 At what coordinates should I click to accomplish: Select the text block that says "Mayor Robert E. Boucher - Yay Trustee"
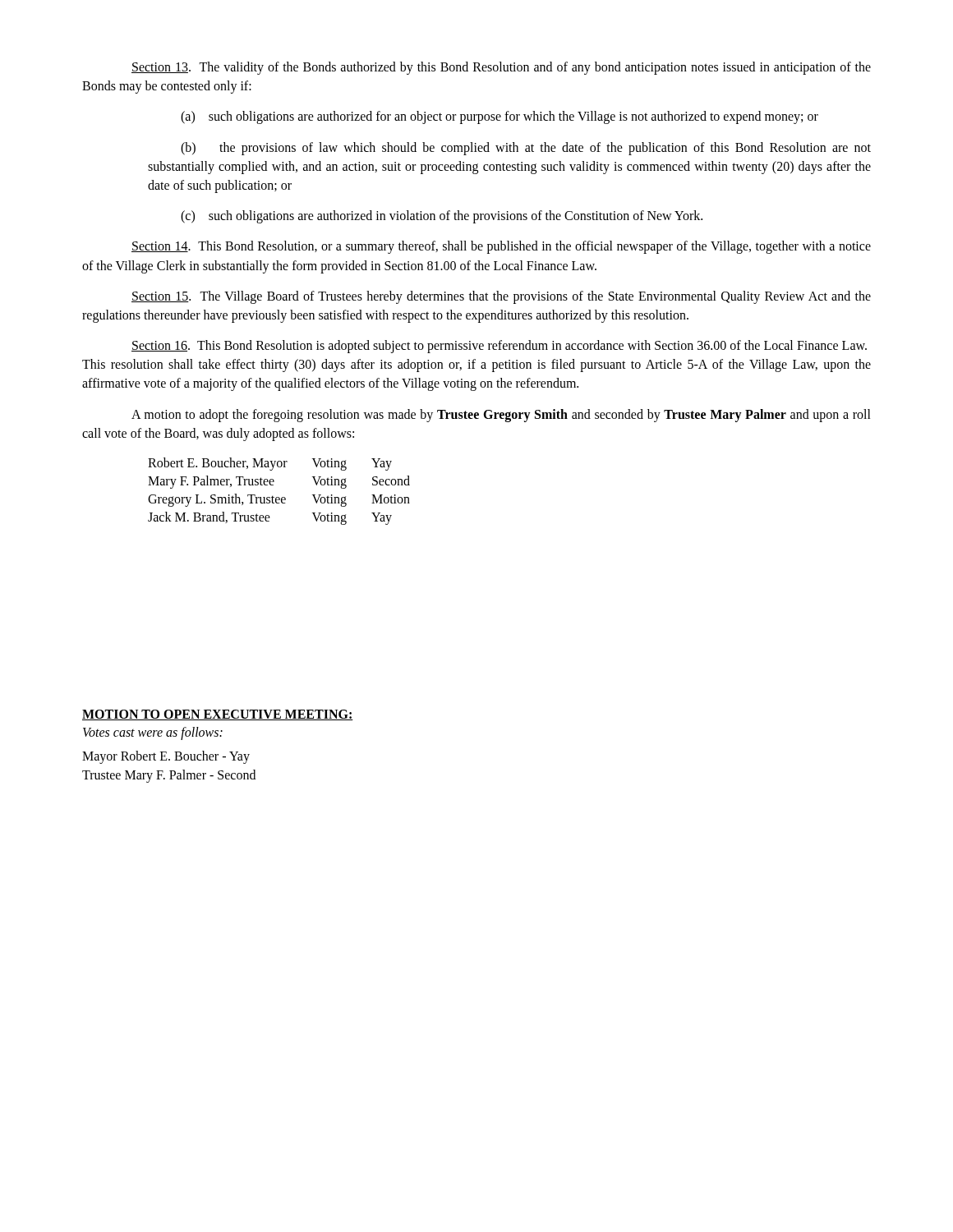tap(169, 766)
